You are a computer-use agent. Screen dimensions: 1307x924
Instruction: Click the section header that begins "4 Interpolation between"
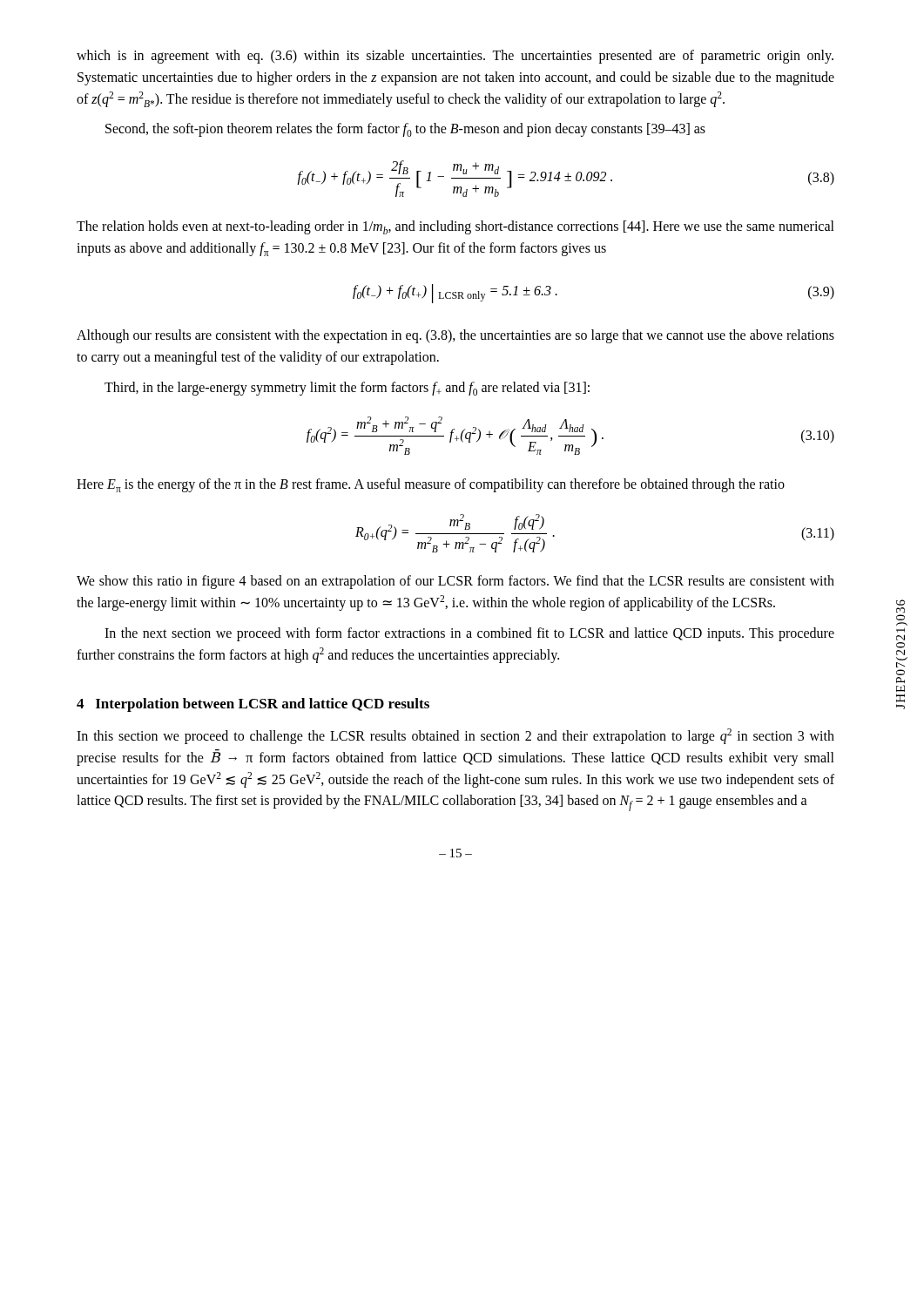click(x=253, y=703)
